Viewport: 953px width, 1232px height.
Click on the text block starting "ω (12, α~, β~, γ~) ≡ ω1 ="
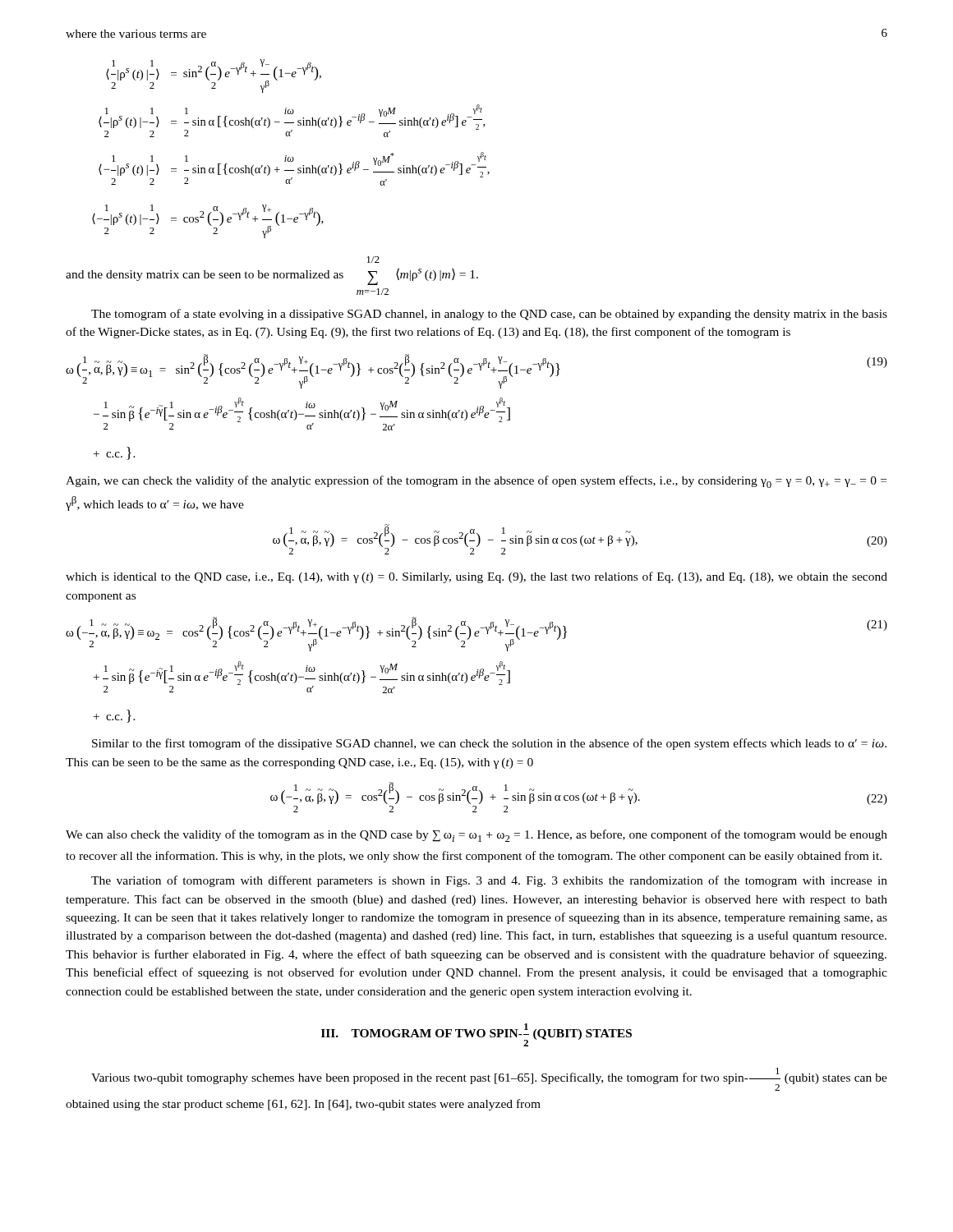pos(476,407)
